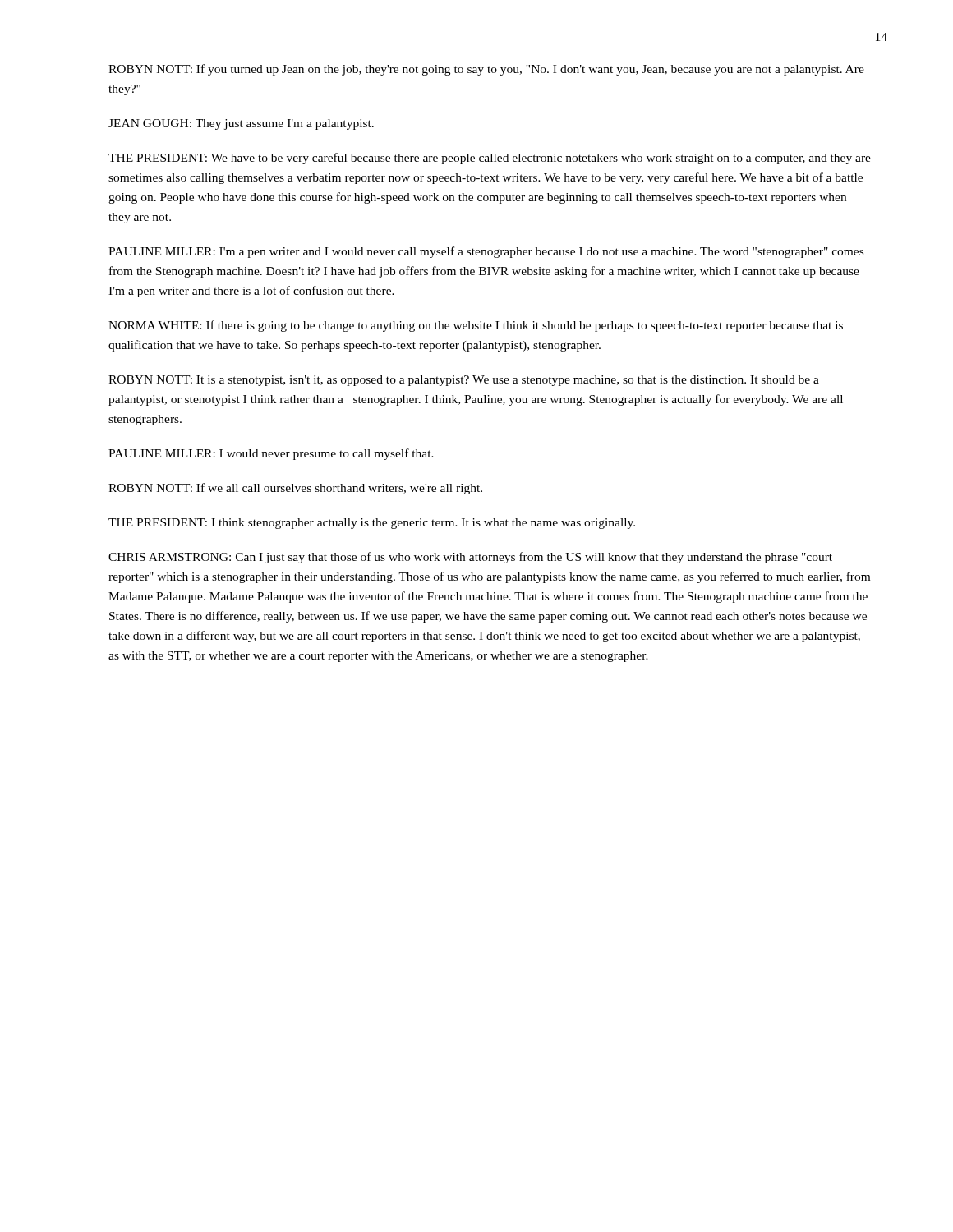
Task: Point to the block beginning "JEAN GOUGH: They just assume"
Action: [241, 123]
